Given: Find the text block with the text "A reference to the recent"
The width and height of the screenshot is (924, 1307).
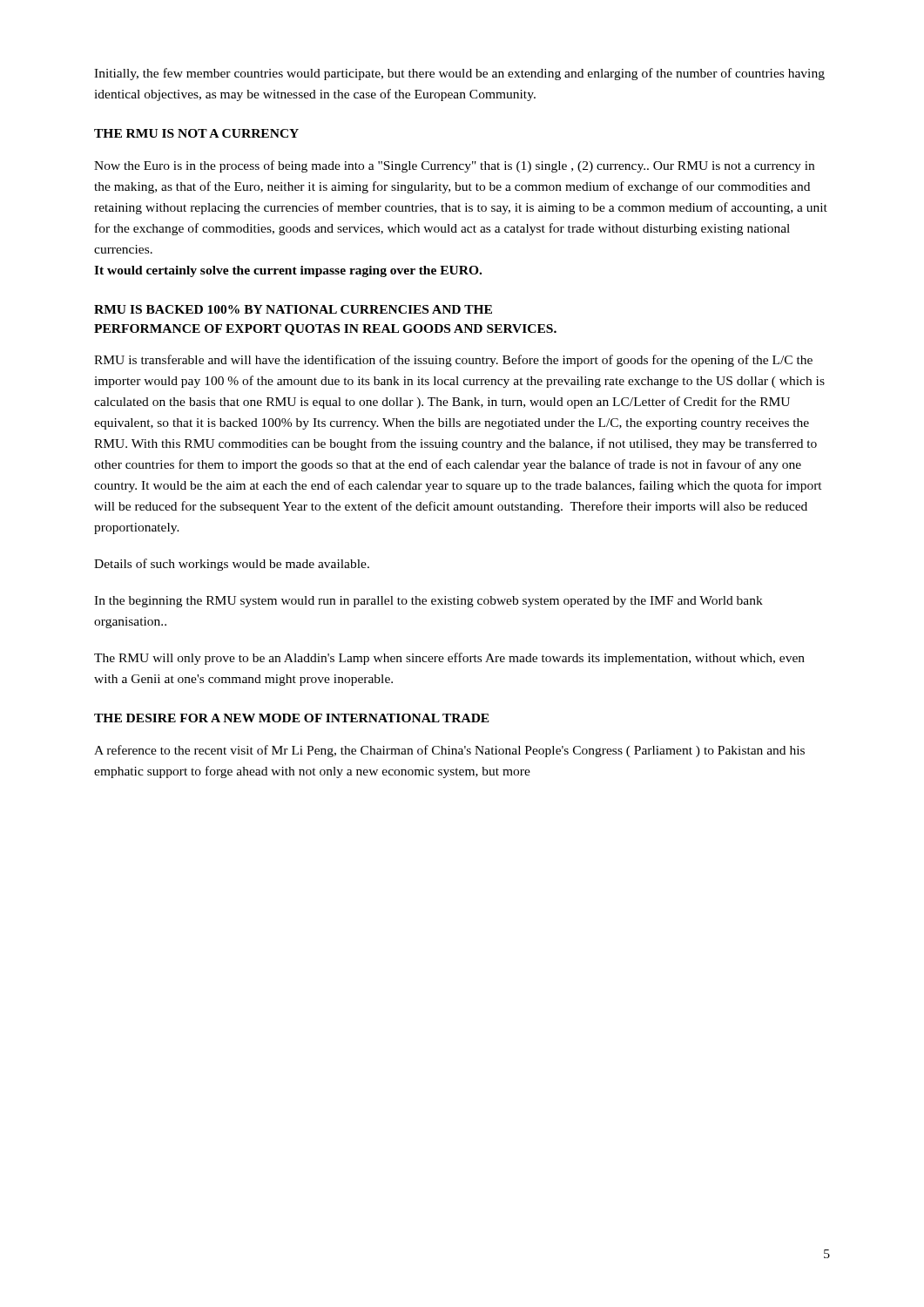Looking at the screenshot, I should click(x=450, y=760).
